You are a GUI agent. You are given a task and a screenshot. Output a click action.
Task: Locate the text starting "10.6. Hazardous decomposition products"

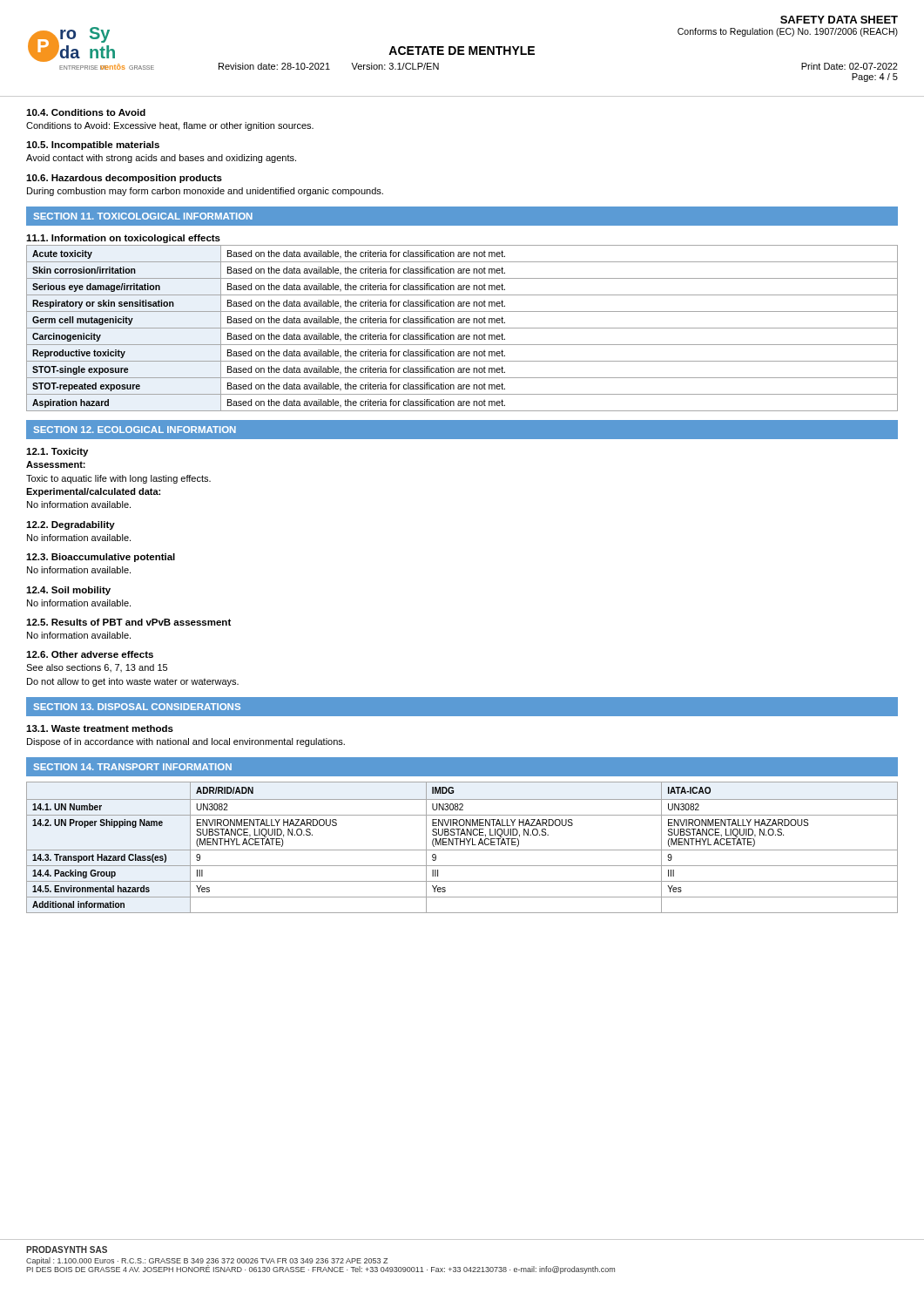point(124,178)
